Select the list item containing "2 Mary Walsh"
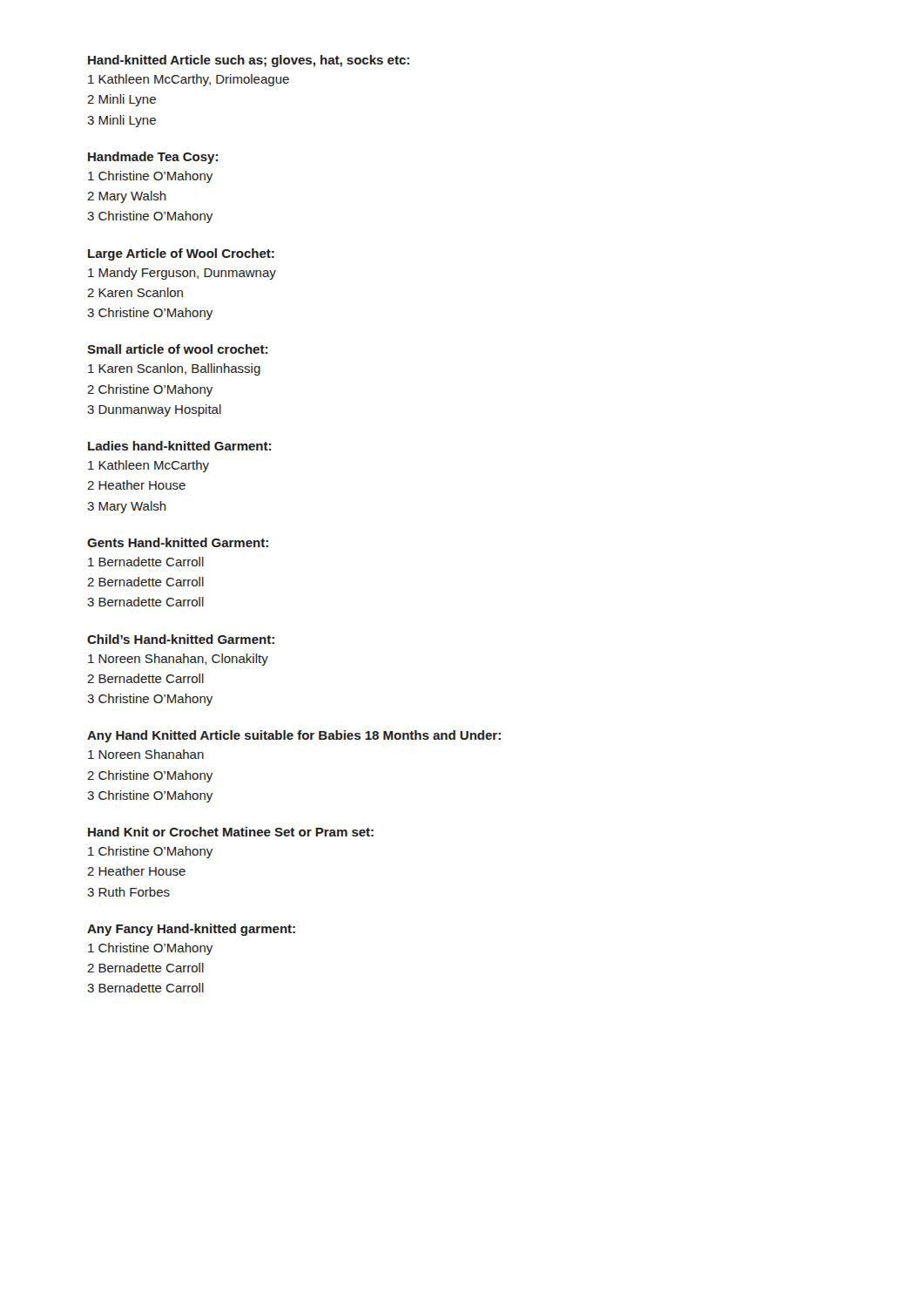The image size is (924, 1307). point(127,196)
